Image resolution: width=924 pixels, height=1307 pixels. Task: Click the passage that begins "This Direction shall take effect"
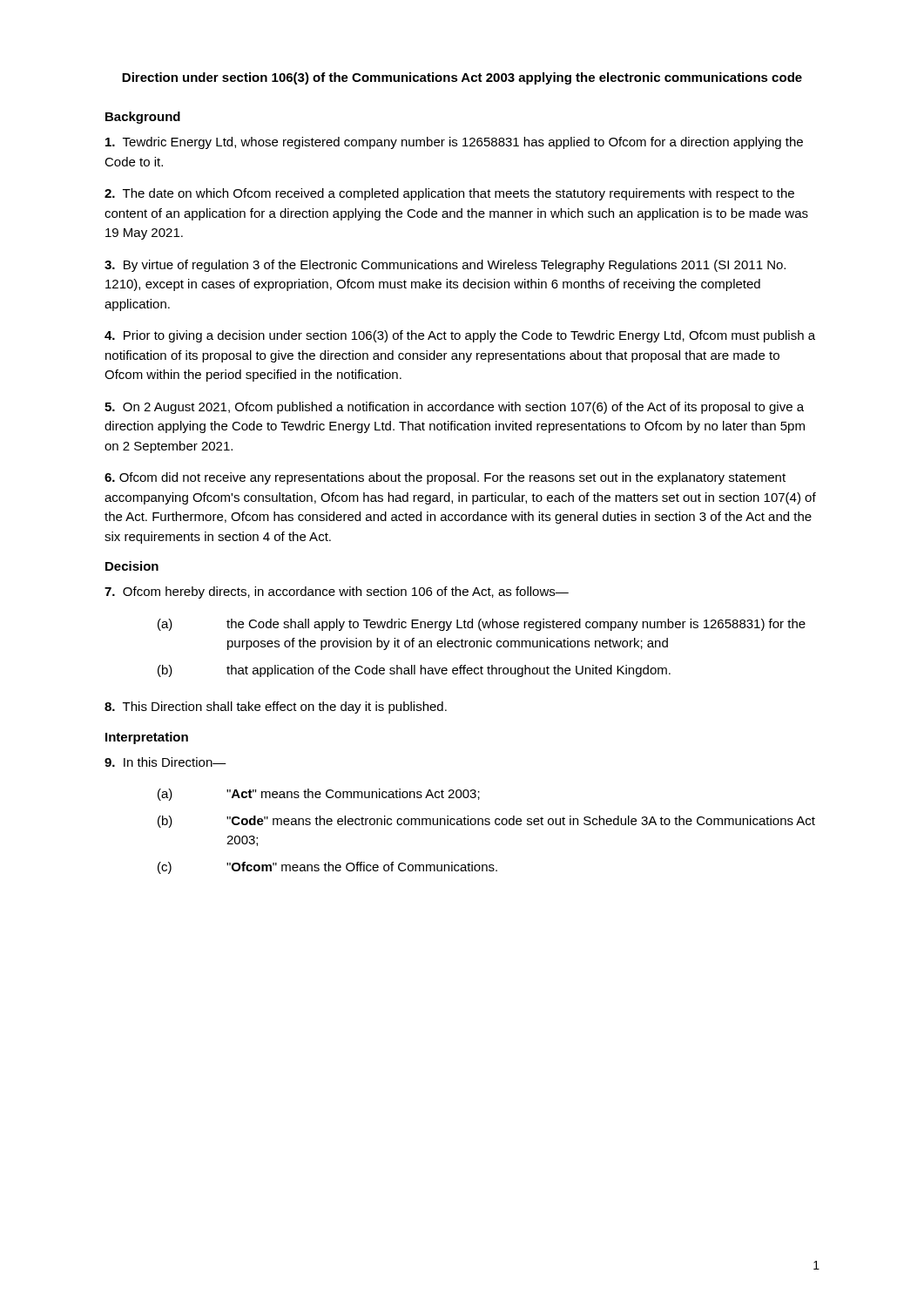coord(276,706)
